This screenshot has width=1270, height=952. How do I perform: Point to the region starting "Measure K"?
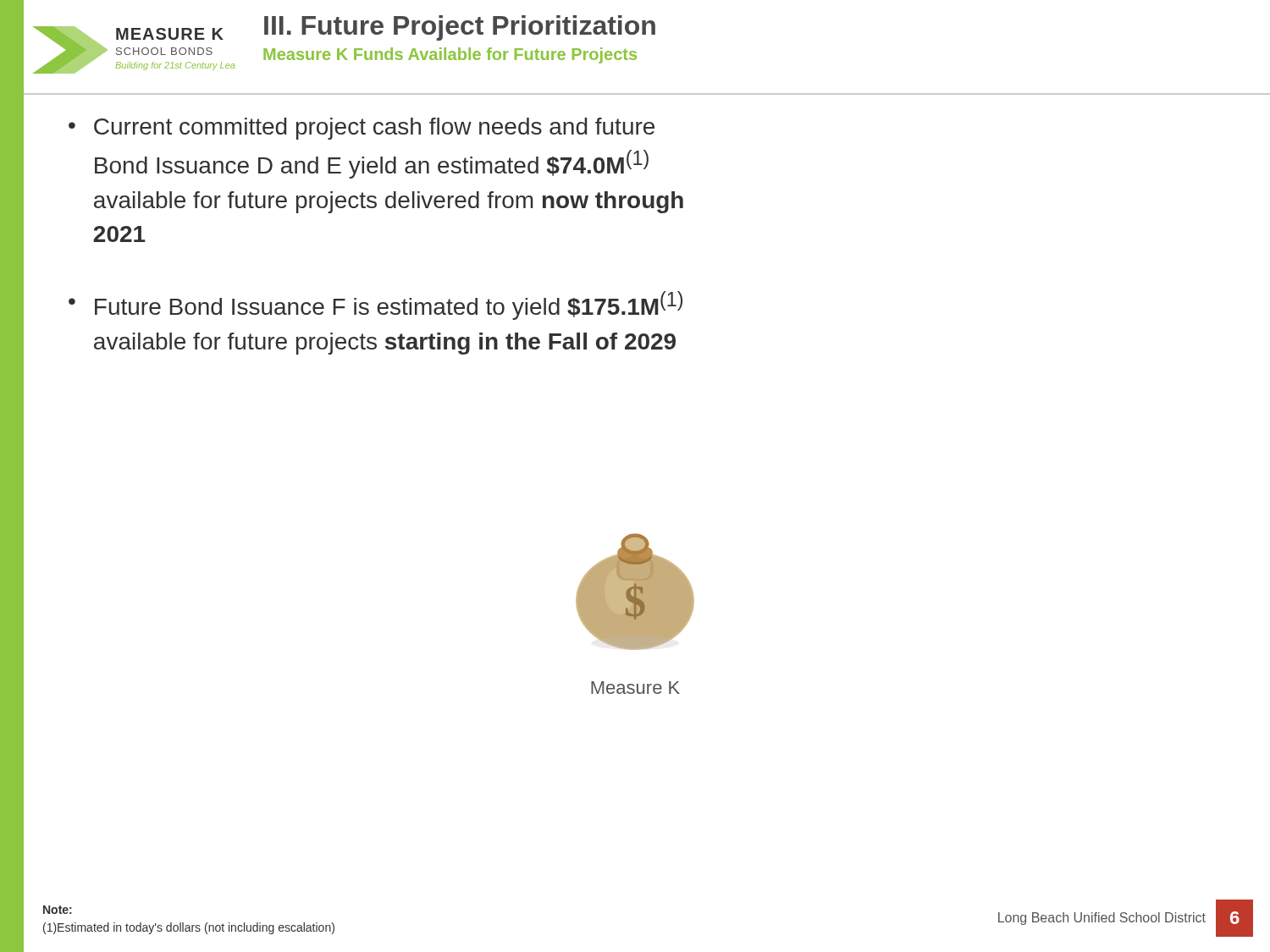click(635, 688)
